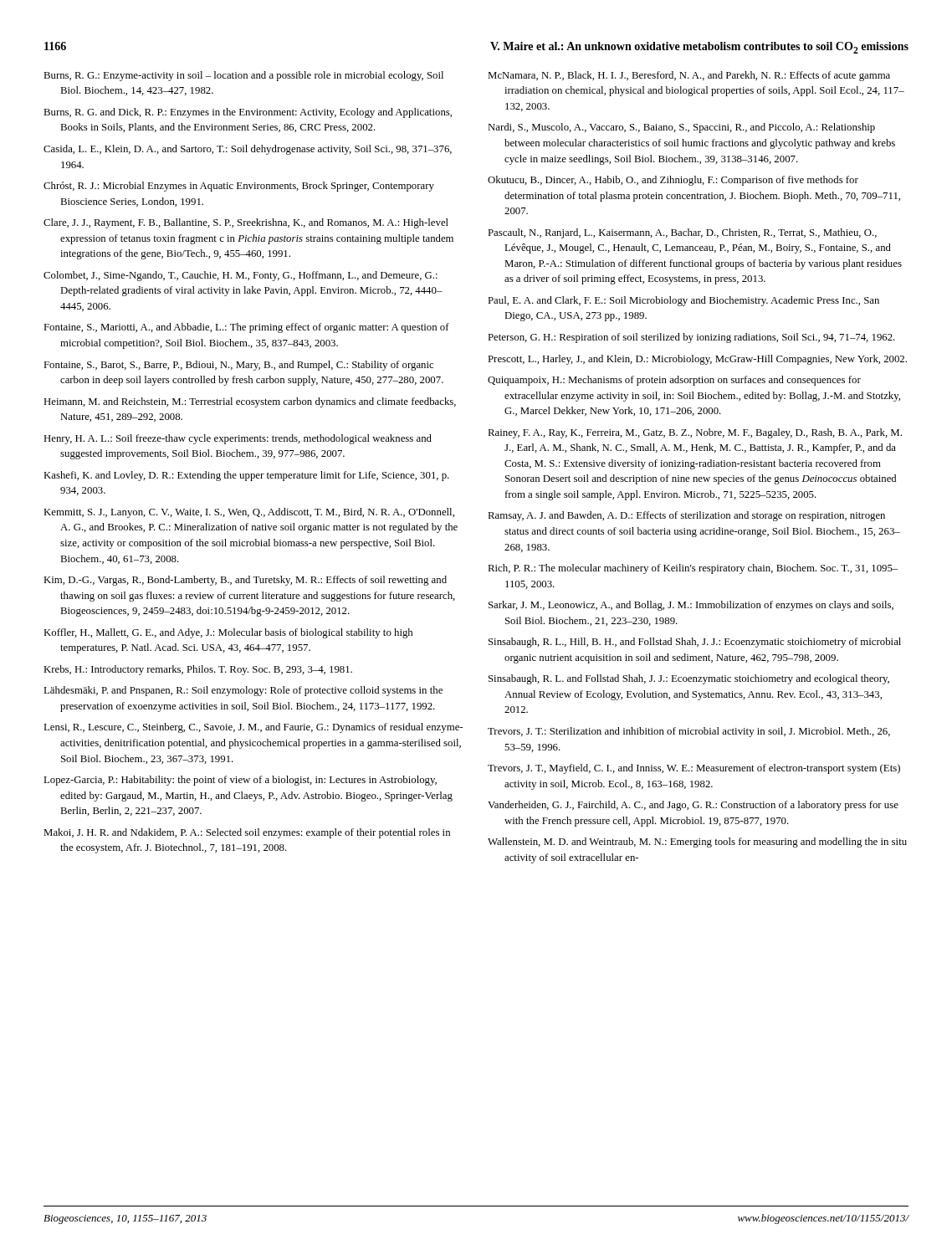
Task: Navigate to the region starting "Colombet, J., Sime-Ngando, T., Cauchie,"
Action: click(243, 291)
